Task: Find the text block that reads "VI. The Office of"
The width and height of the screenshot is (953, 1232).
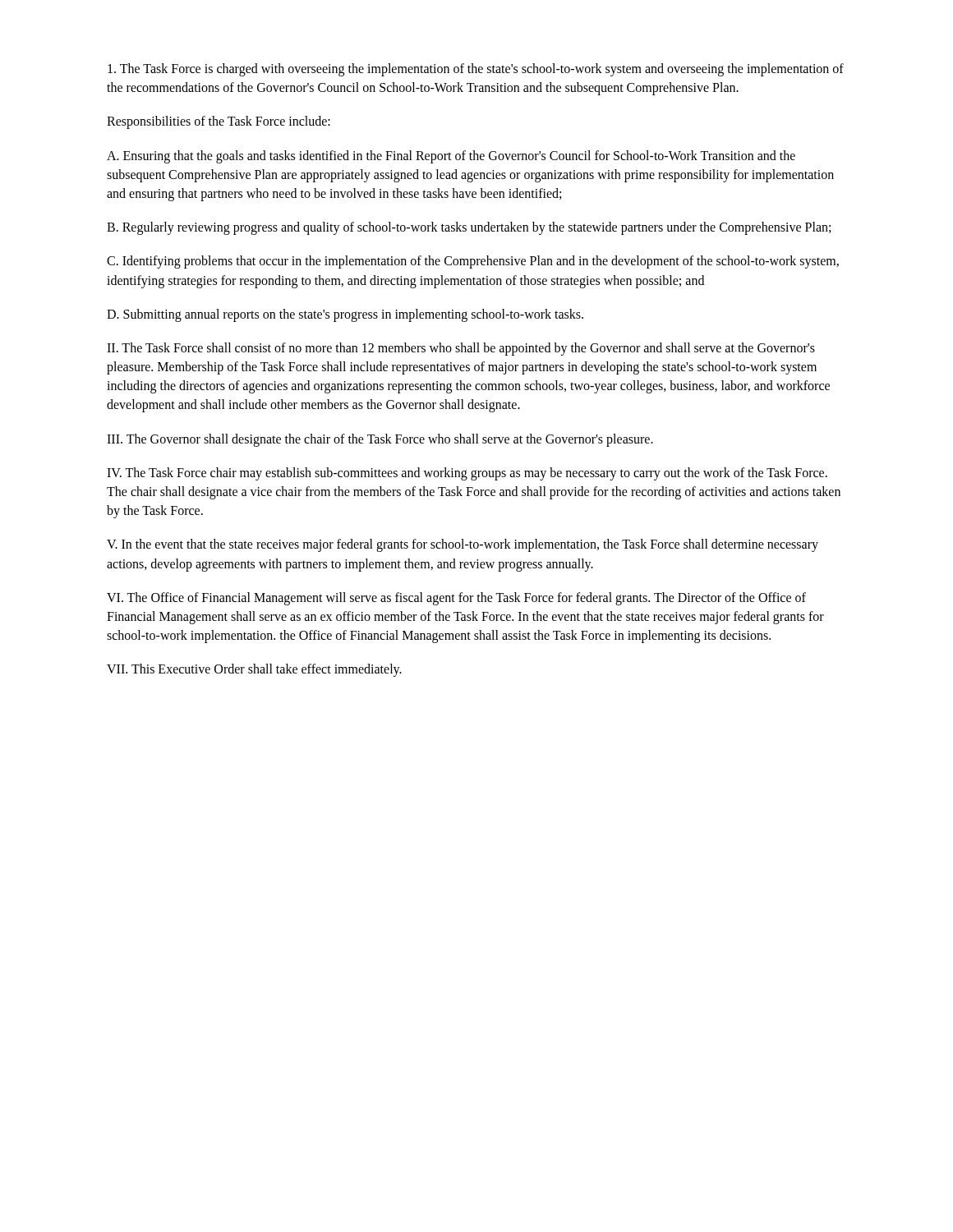Action: pos(465,616)
